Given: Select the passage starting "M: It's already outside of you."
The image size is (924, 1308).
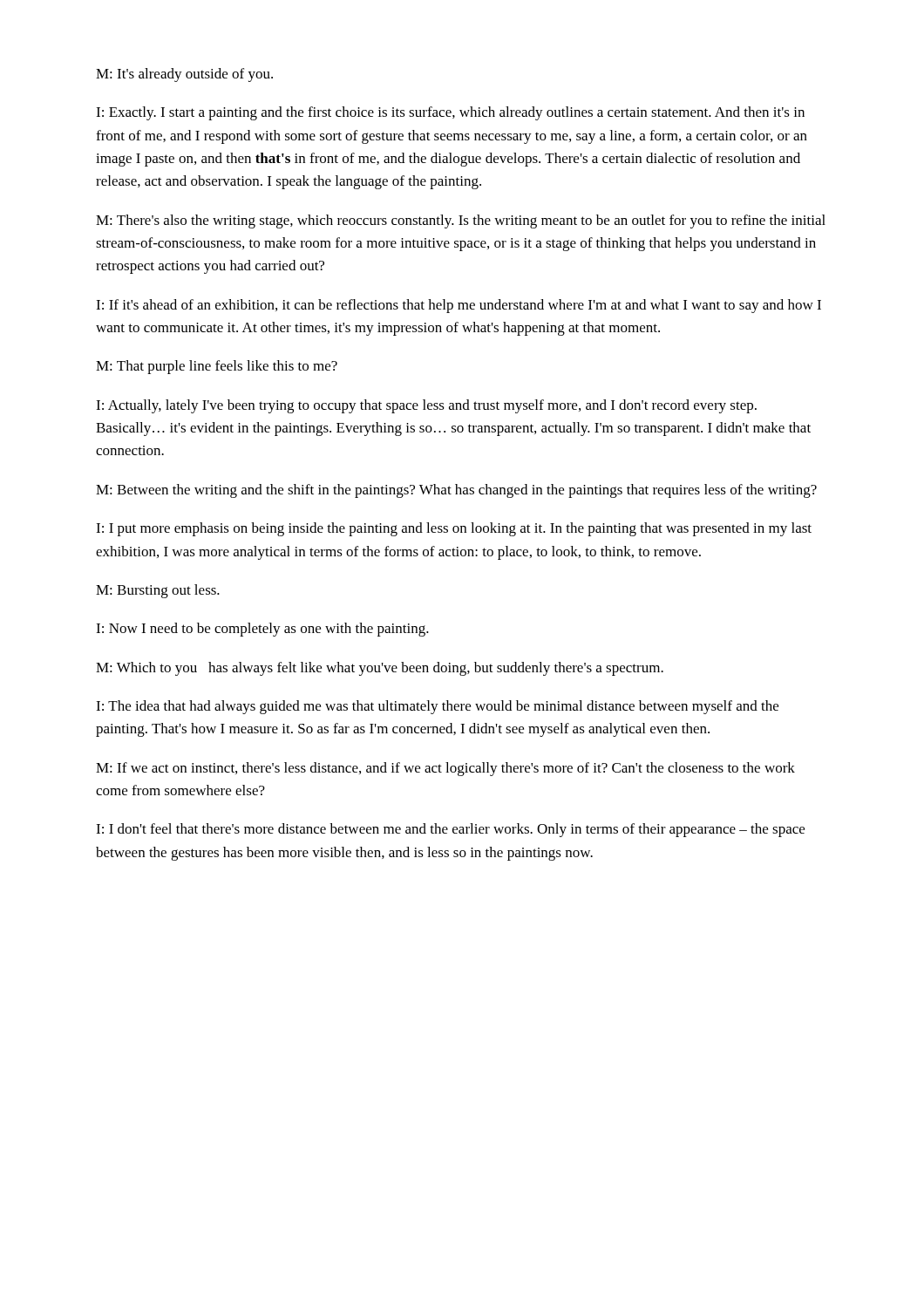Looking at the screenshot, I should (x=185, y=74).
